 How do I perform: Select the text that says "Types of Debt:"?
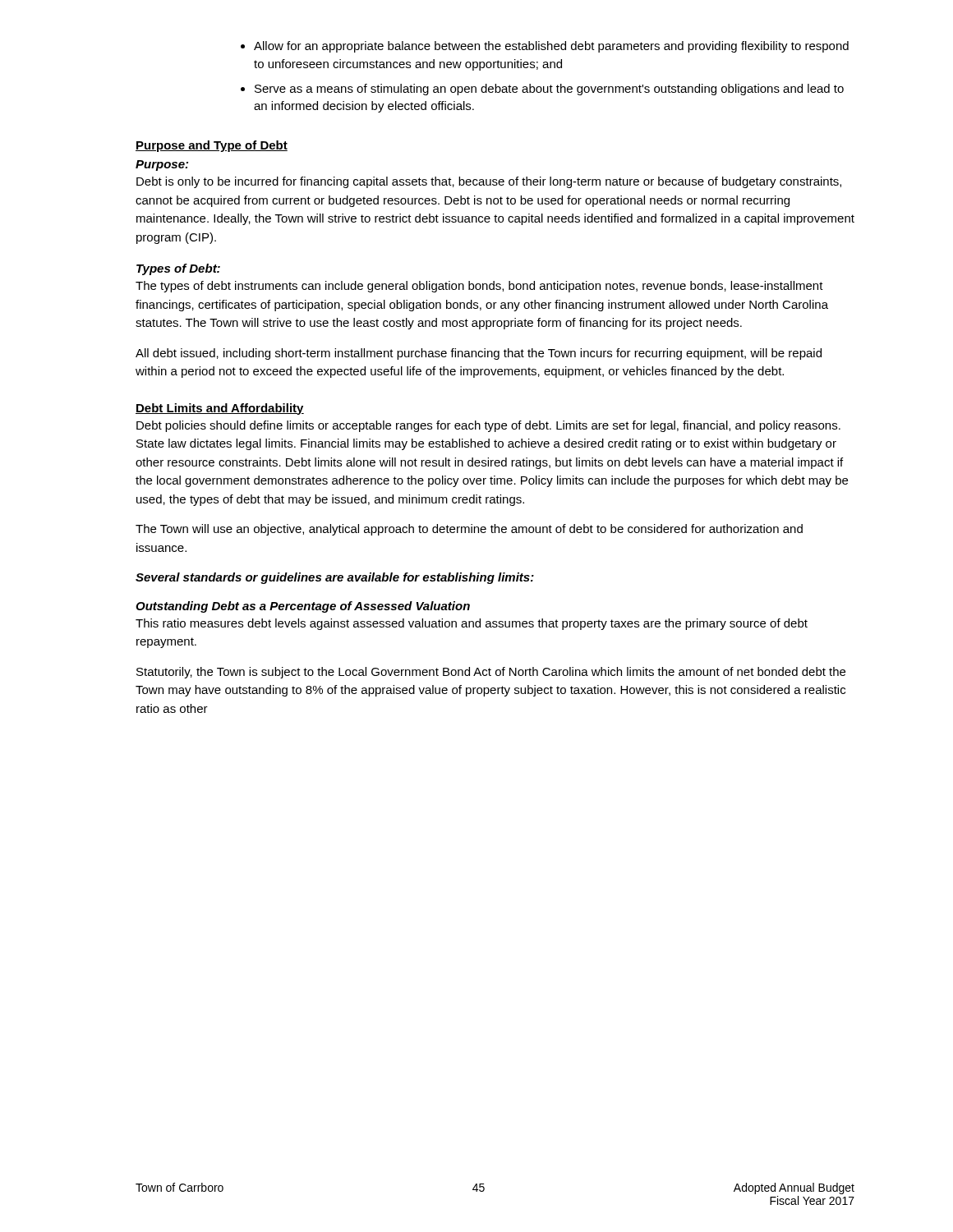click(178, 268)
